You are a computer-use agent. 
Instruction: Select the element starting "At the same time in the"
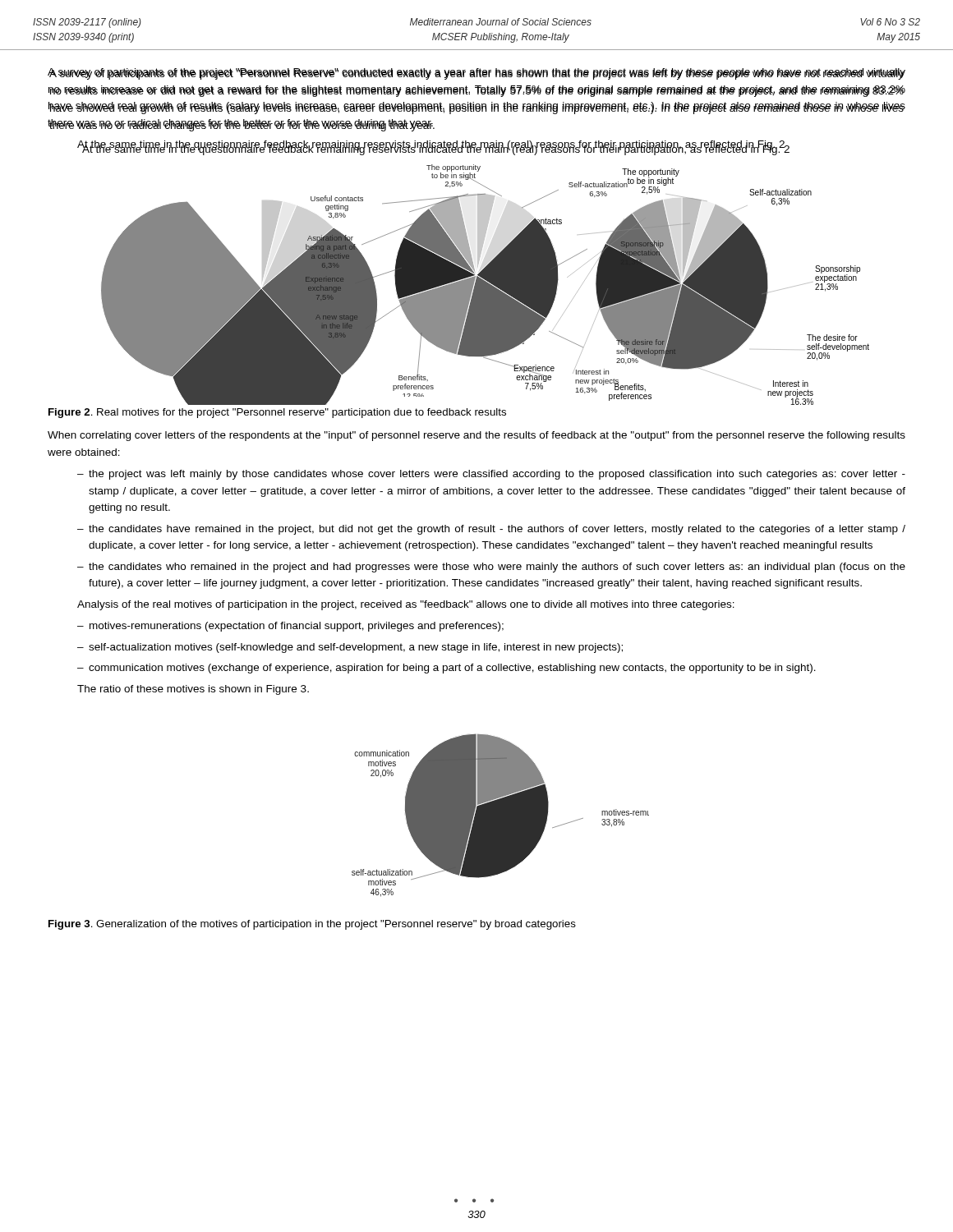(x=476, y=150)
